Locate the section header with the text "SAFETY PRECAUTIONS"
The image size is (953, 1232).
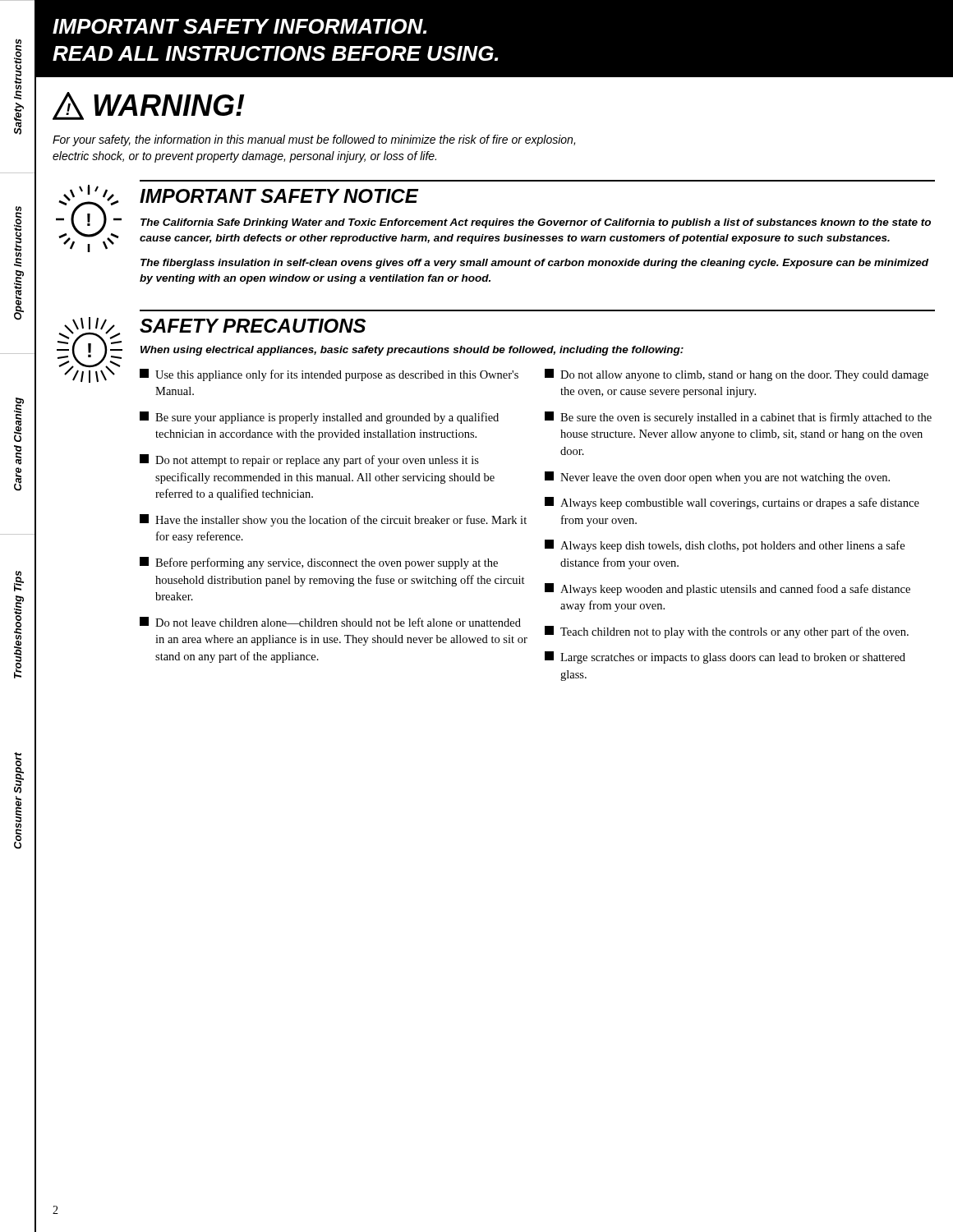pyautogui.click(x=253, y=326)
